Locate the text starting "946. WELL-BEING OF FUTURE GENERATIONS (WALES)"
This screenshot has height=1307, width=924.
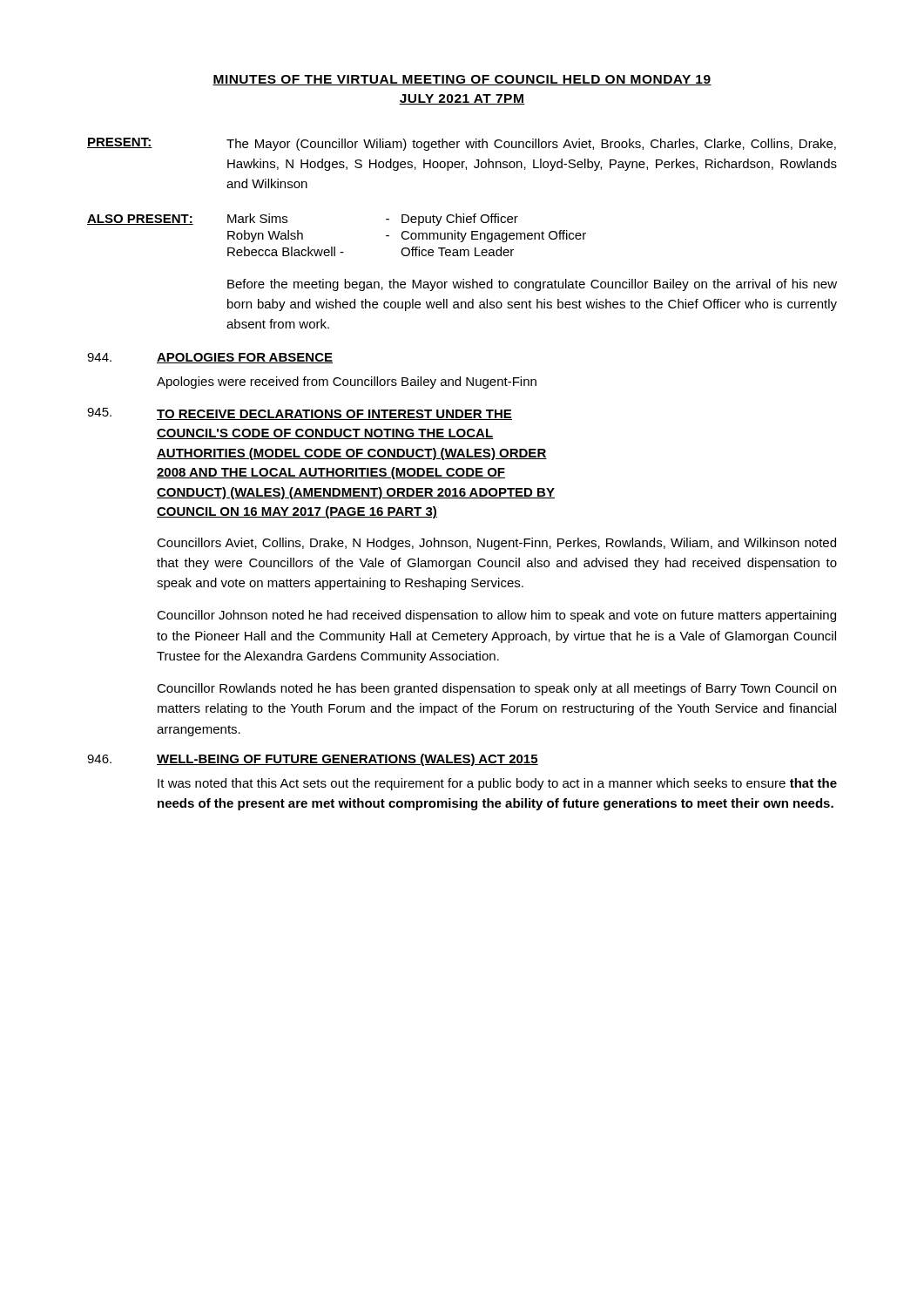tap(312, 758)
